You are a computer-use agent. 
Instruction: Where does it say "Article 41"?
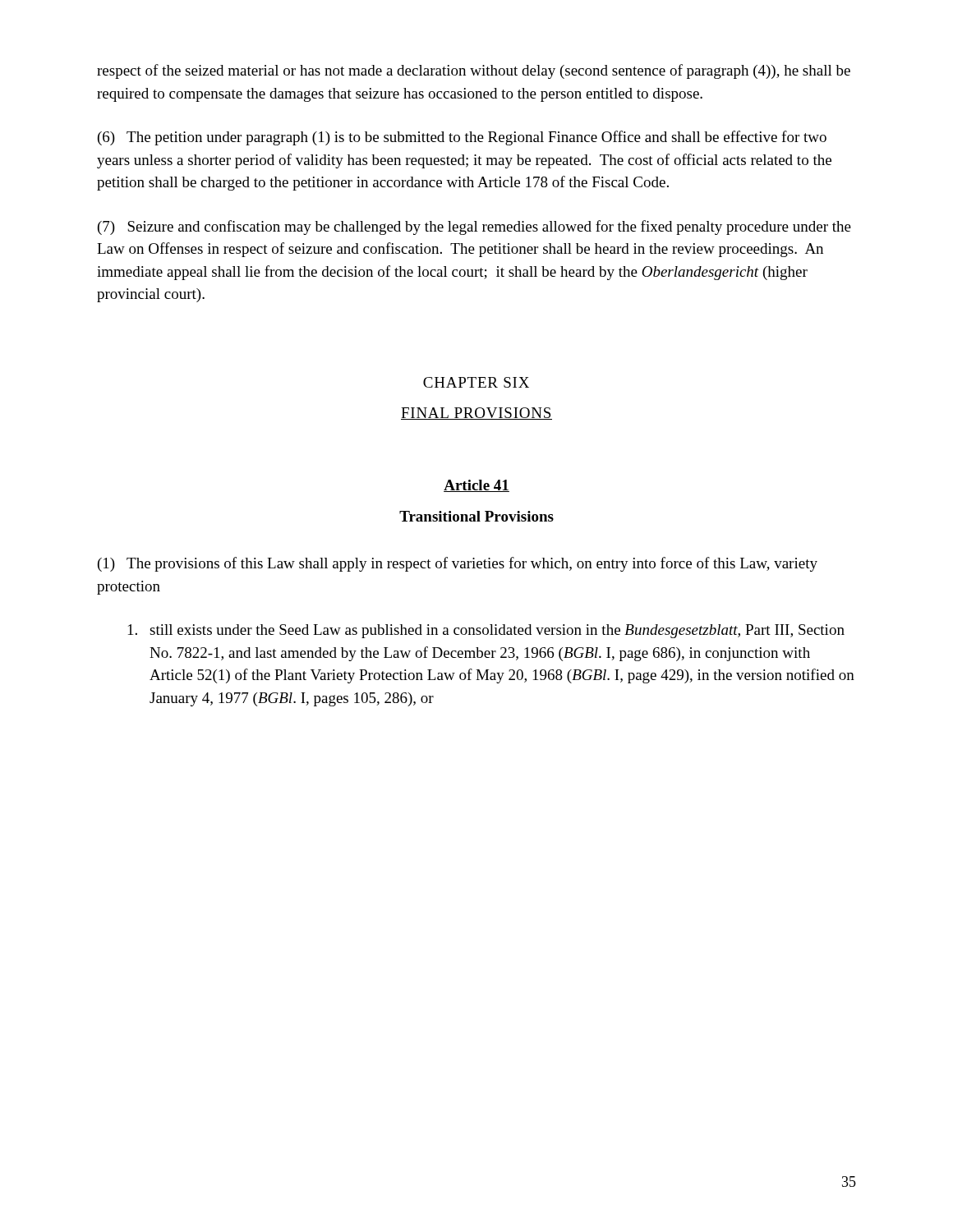[476, 485]
